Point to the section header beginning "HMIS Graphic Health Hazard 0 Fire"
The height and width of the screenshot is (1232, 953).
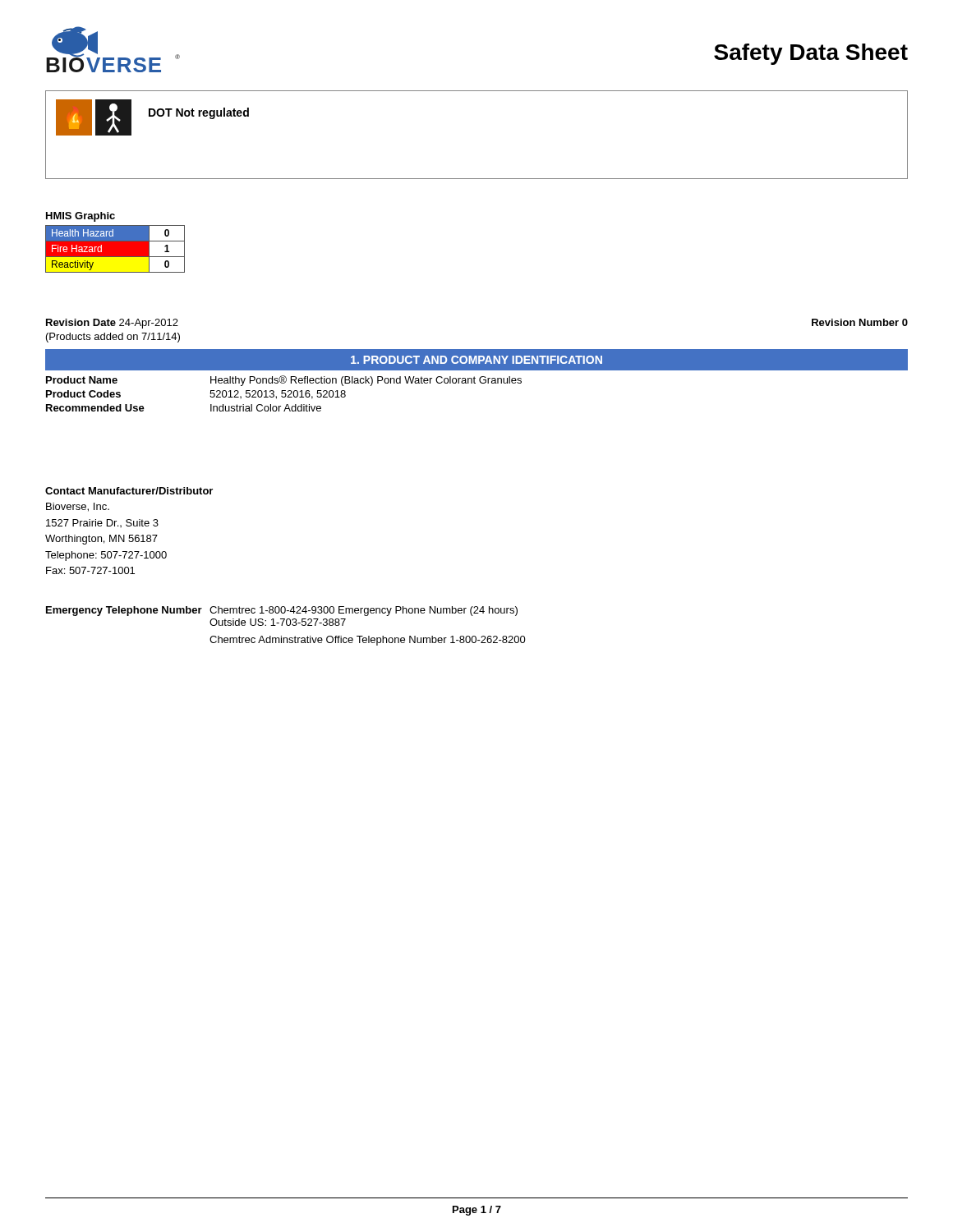pos(115,241)
